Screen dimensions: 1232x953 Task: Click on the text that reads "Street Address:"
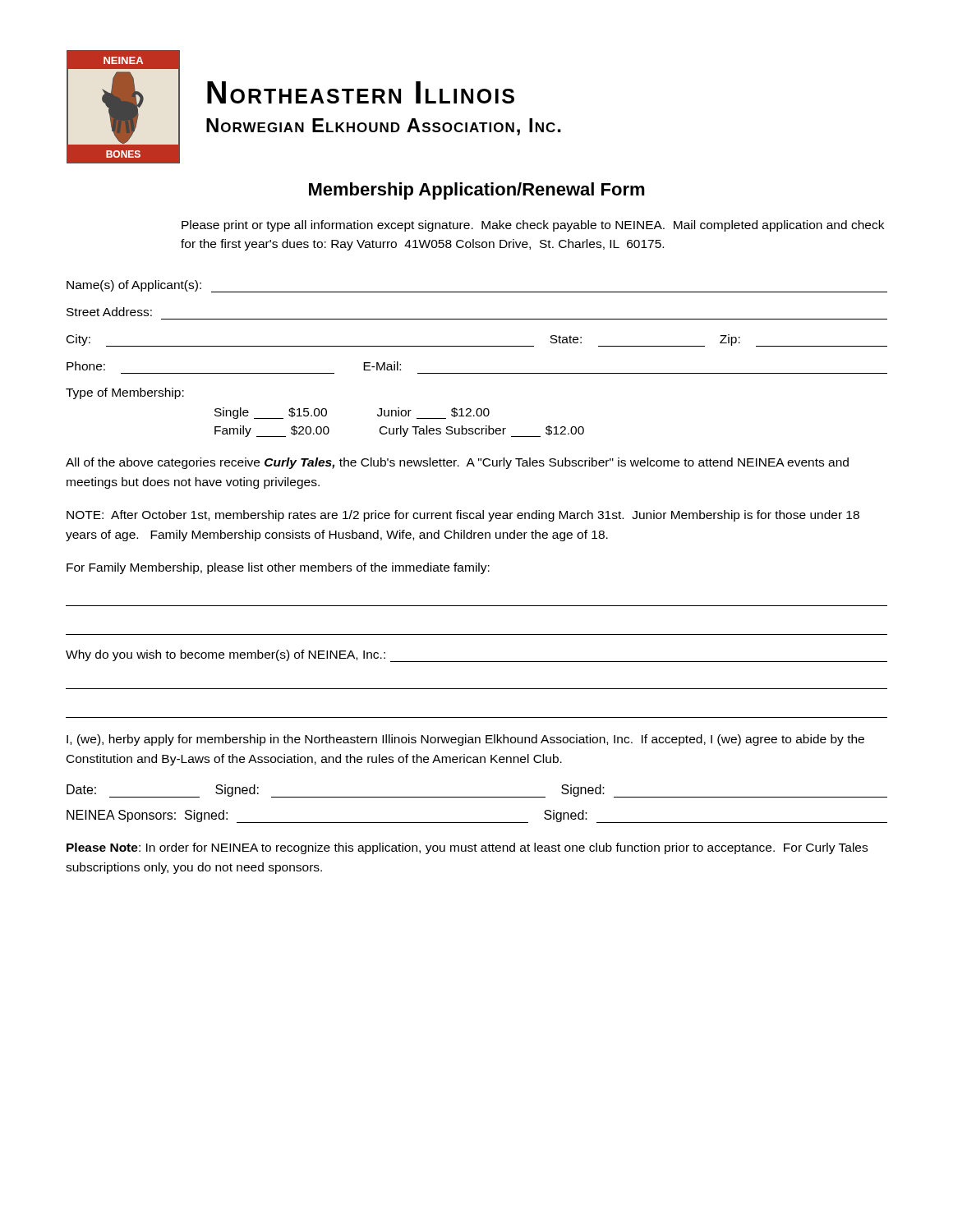[x=476, y=311]
